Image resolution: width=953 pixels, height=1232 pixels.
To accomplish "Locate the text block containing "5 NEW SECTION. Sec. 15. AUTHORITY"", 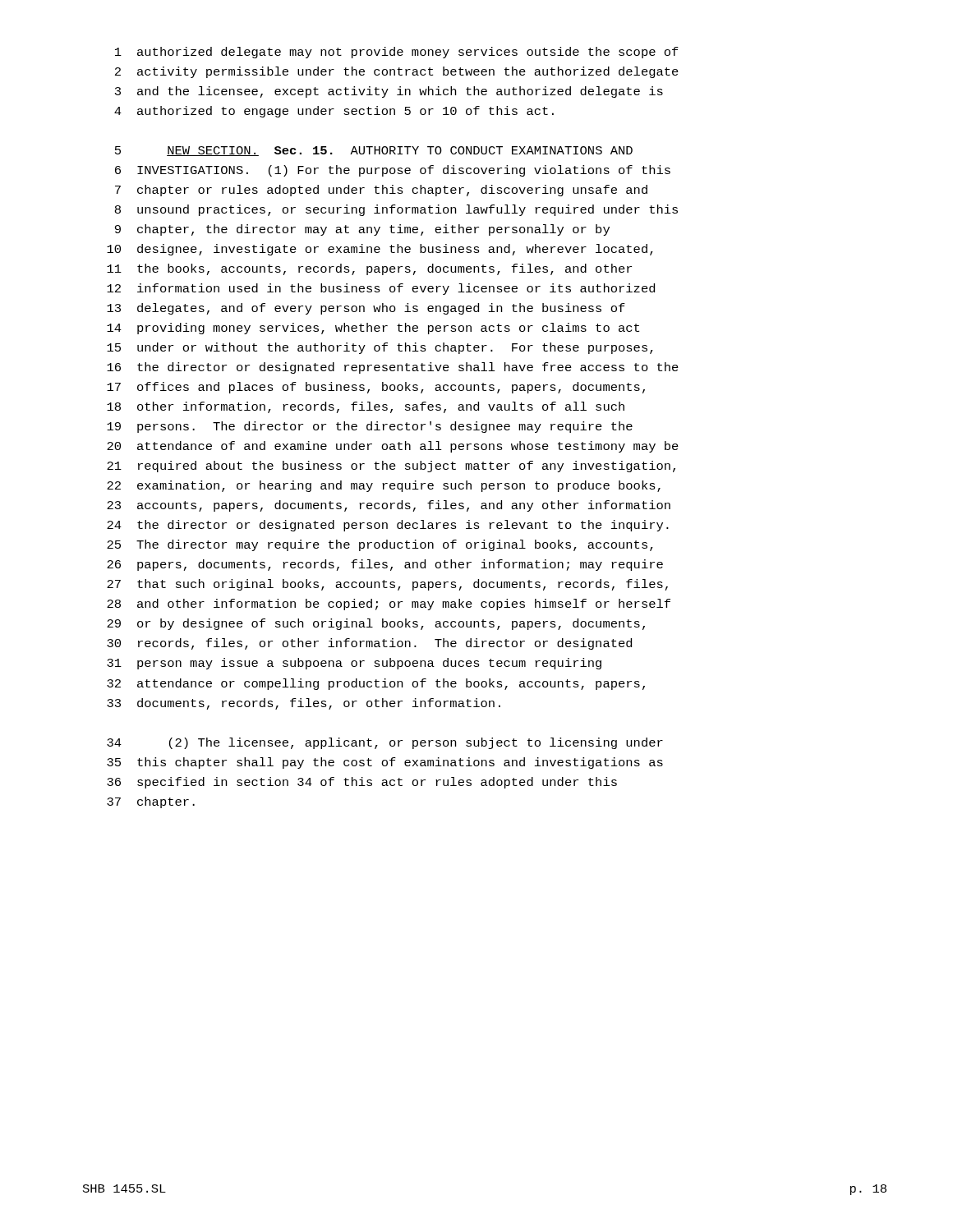I will [485, 427].
